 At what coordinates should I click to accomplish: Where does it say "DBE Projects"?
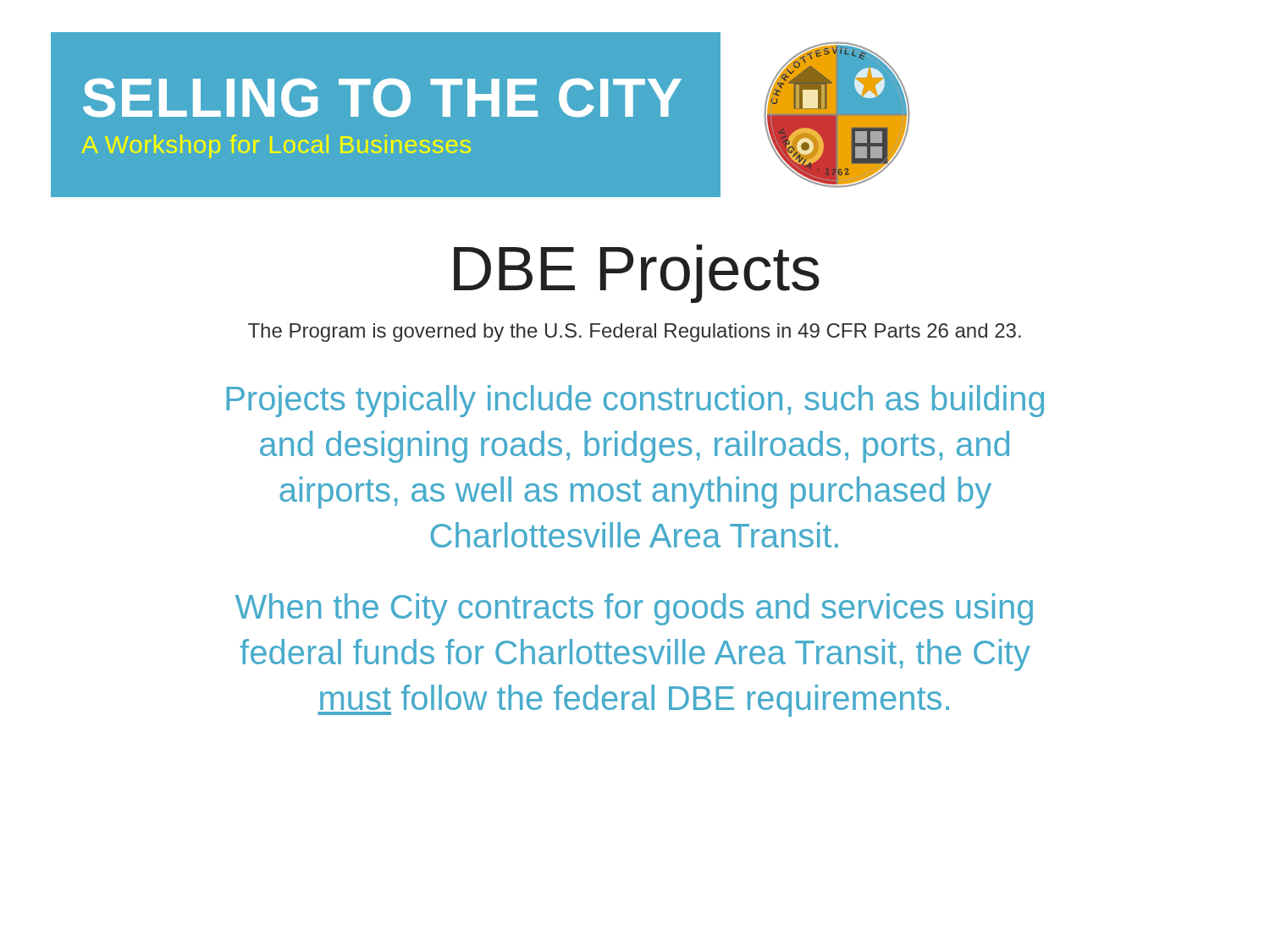635,269
